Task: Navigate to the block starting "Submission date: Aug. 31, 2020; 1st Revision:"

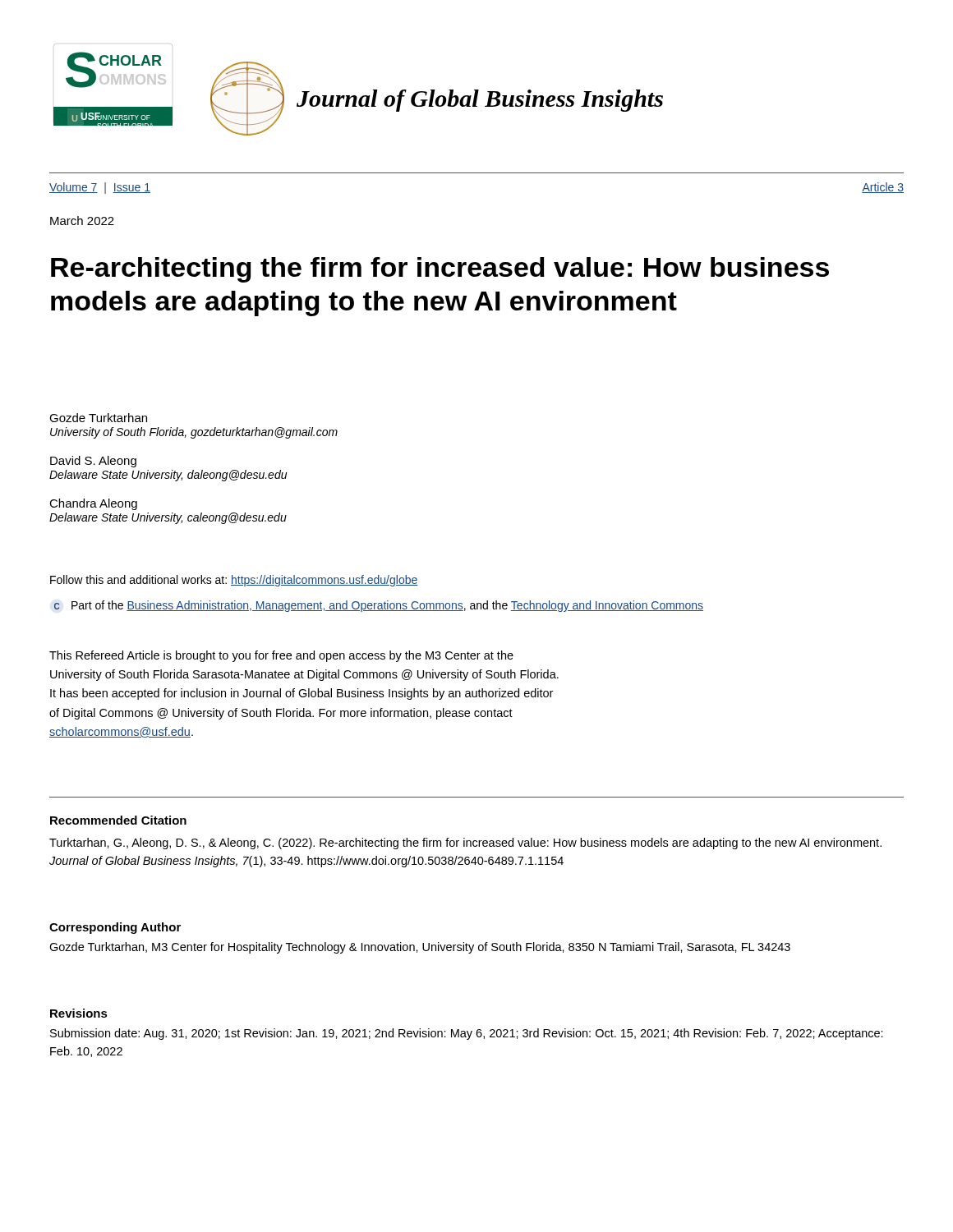Action: pos(466,1042)
